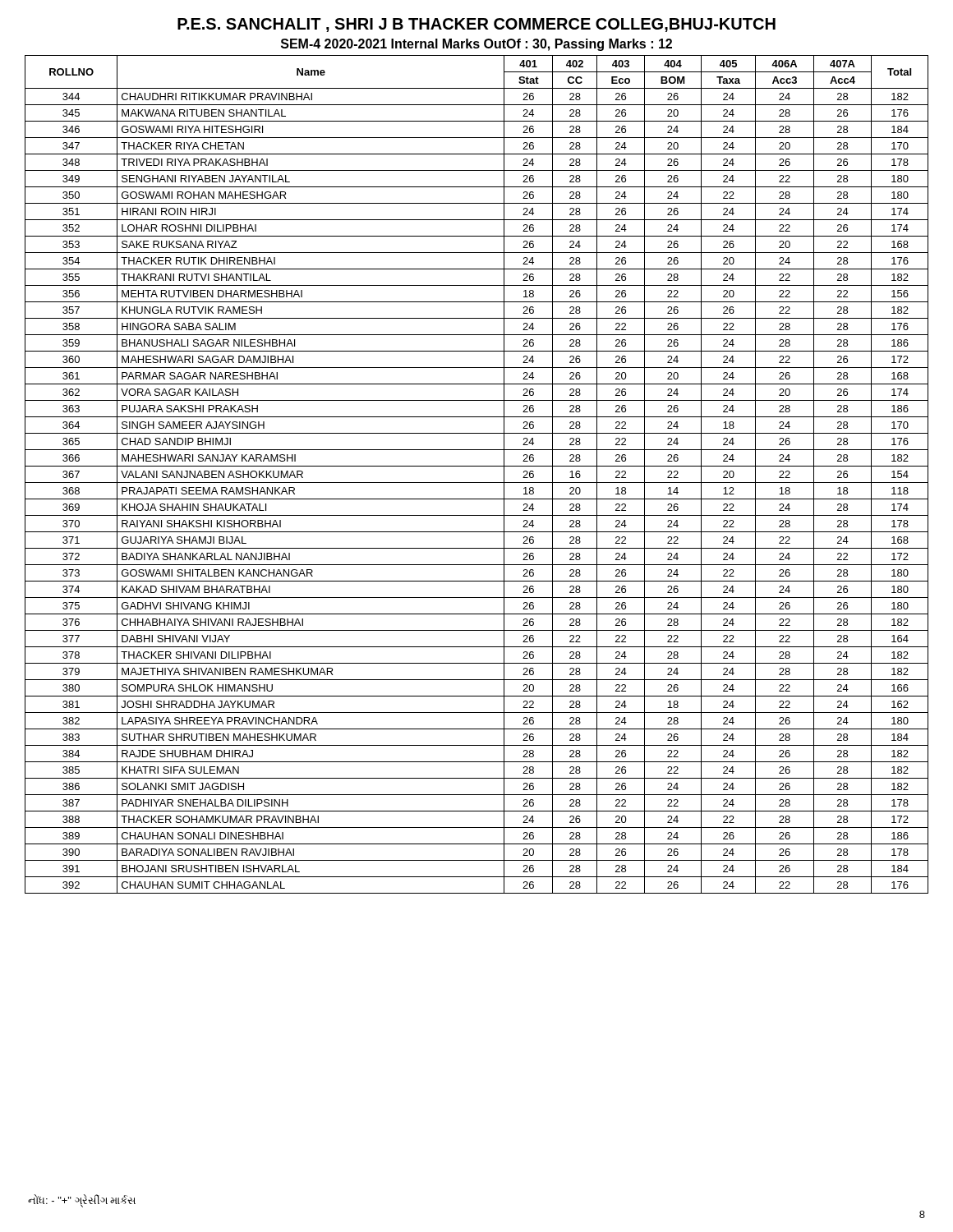
Task: Find the element starting "P.E.S. SANCHALIT , SHRI J B"
Action: [x=476, y=33]
